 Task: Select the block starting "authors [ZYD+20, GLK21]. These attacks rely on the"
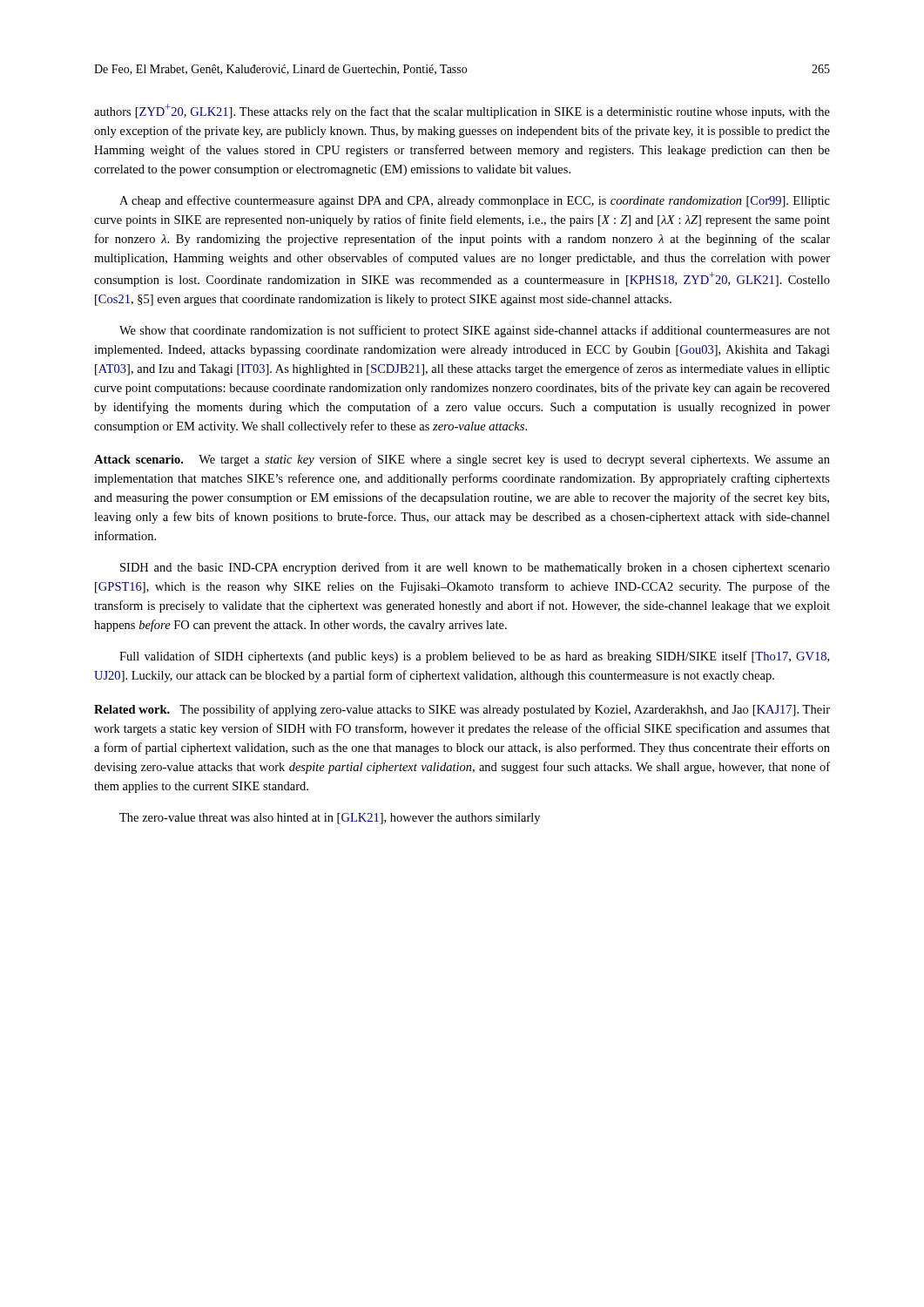pyautogui.click(x=462, y=139)
